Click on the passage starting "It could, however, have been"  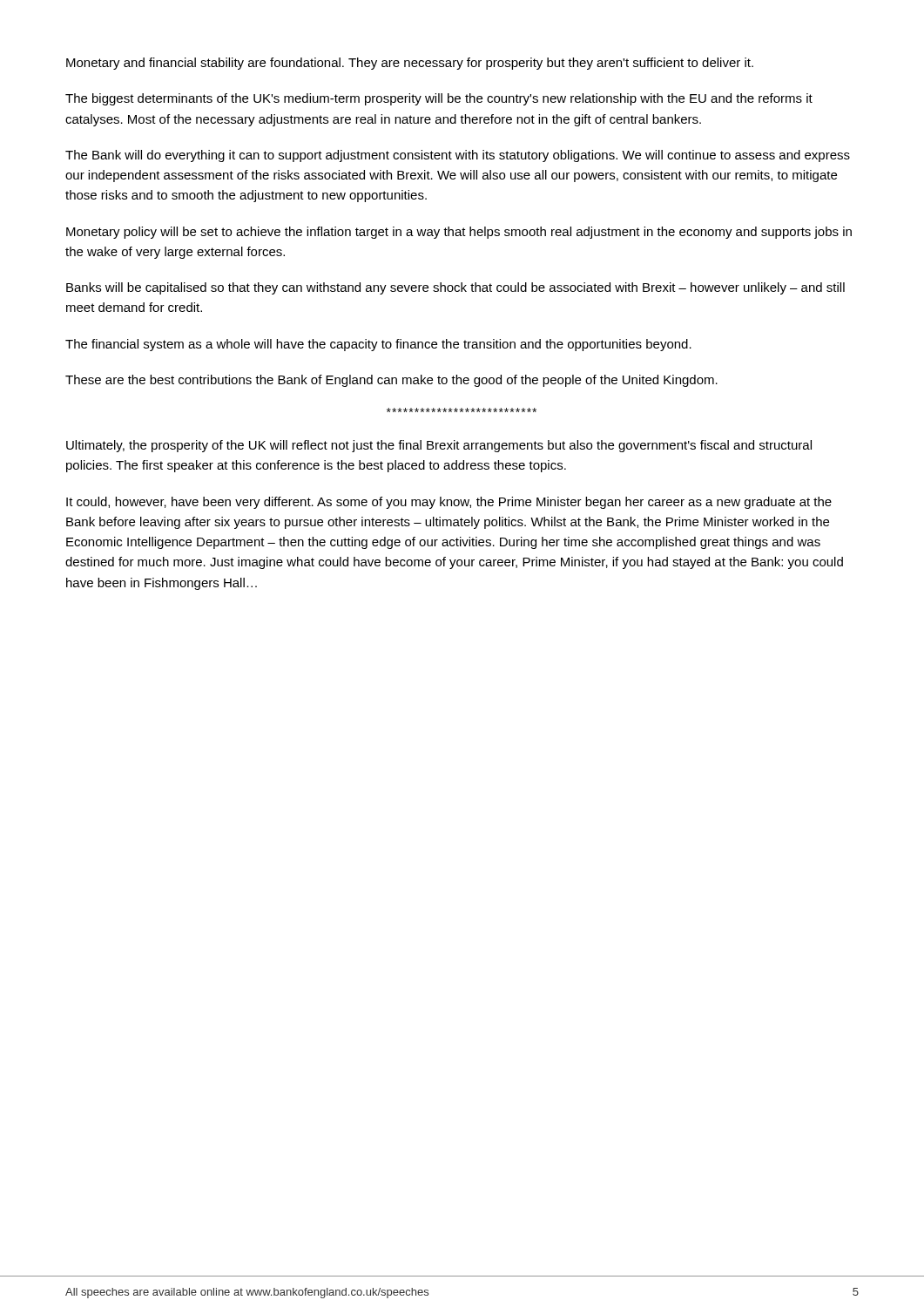pyautogui.click(x=455, y=542)
